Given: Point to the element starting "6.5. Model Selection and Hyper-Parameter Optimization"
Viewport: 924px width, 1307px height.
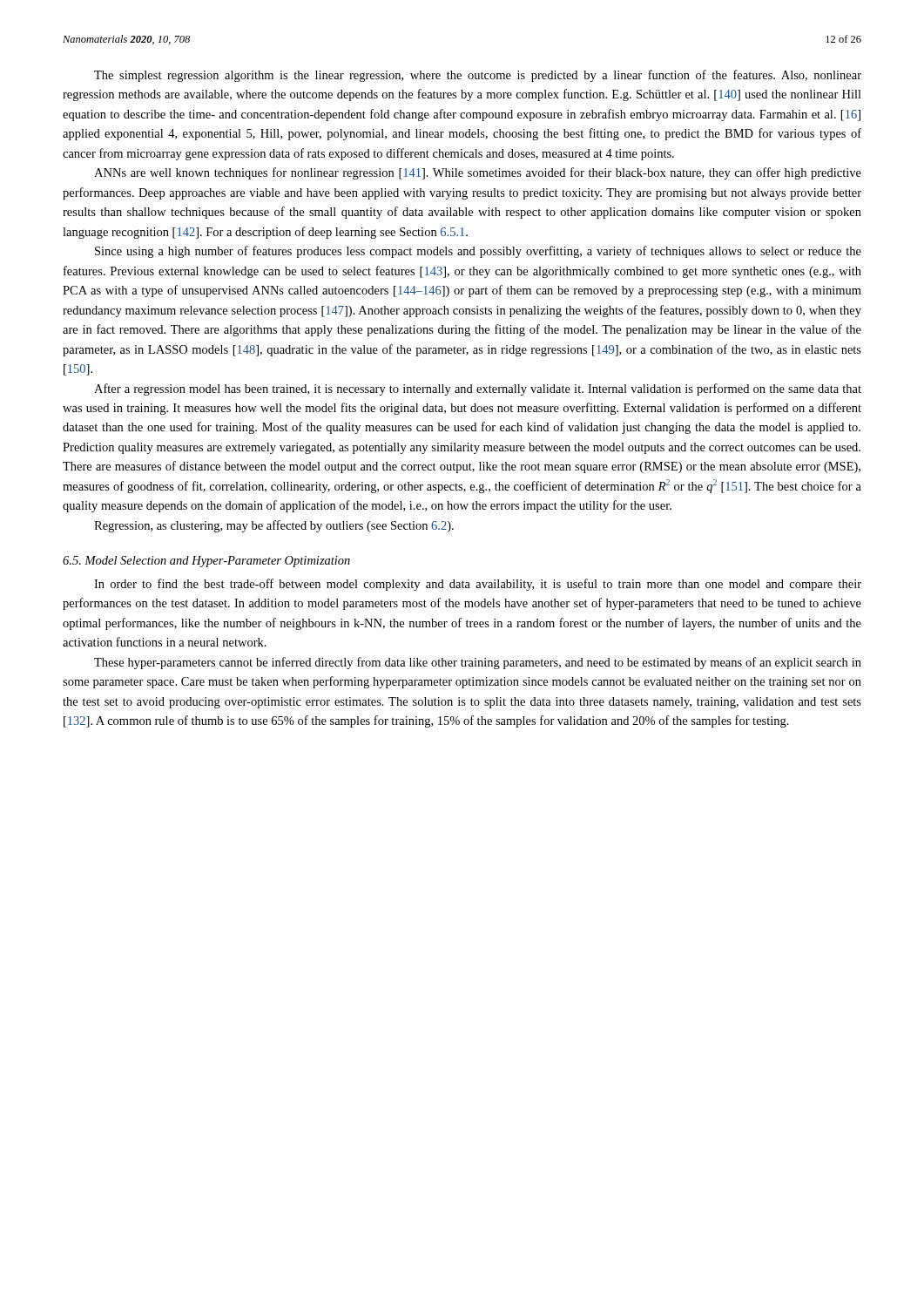Looking at the screenshot, I should click(206, 562).
